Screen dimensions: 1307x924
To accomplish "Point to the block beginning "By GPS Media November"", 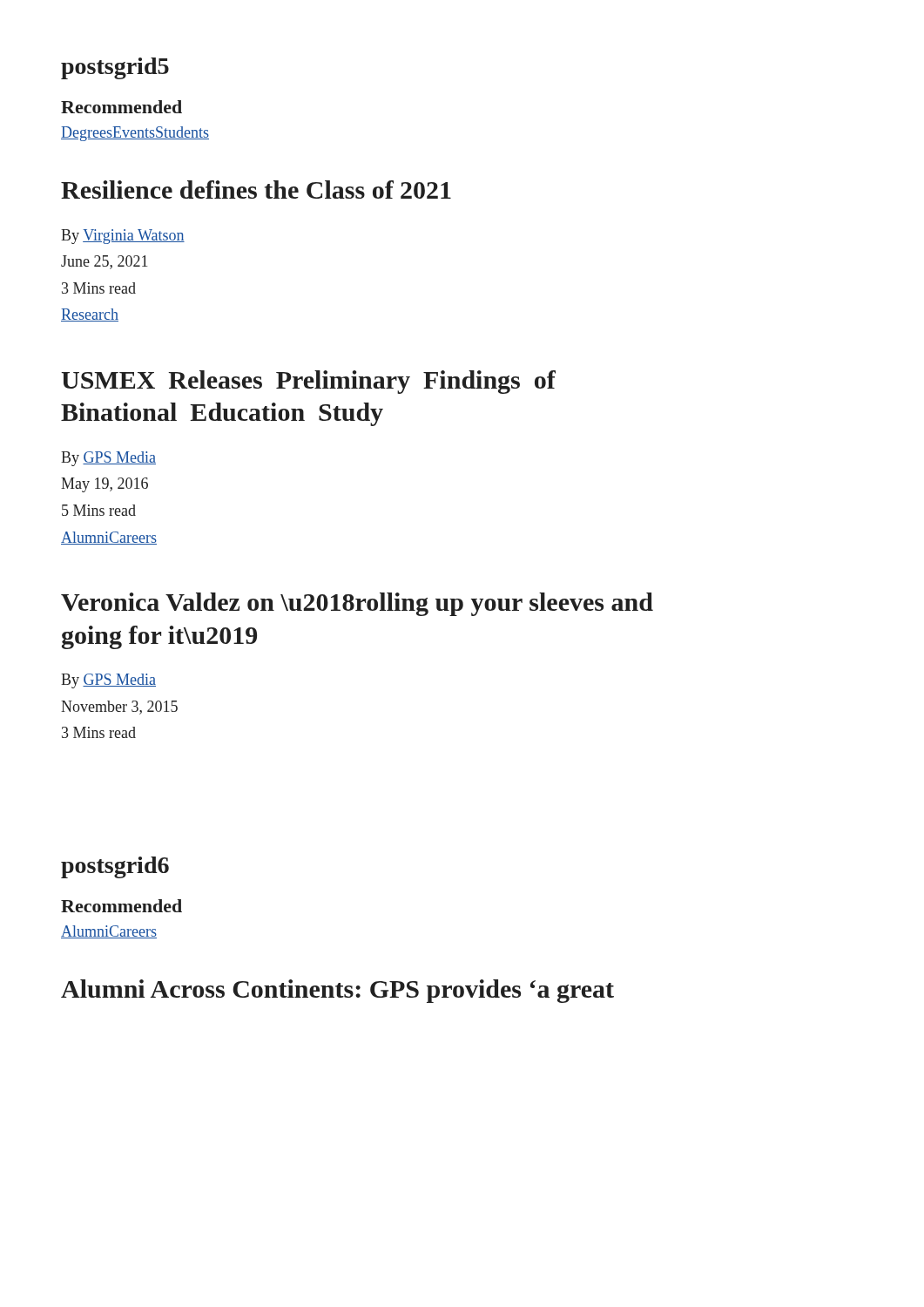I will [x=108, y=681].
